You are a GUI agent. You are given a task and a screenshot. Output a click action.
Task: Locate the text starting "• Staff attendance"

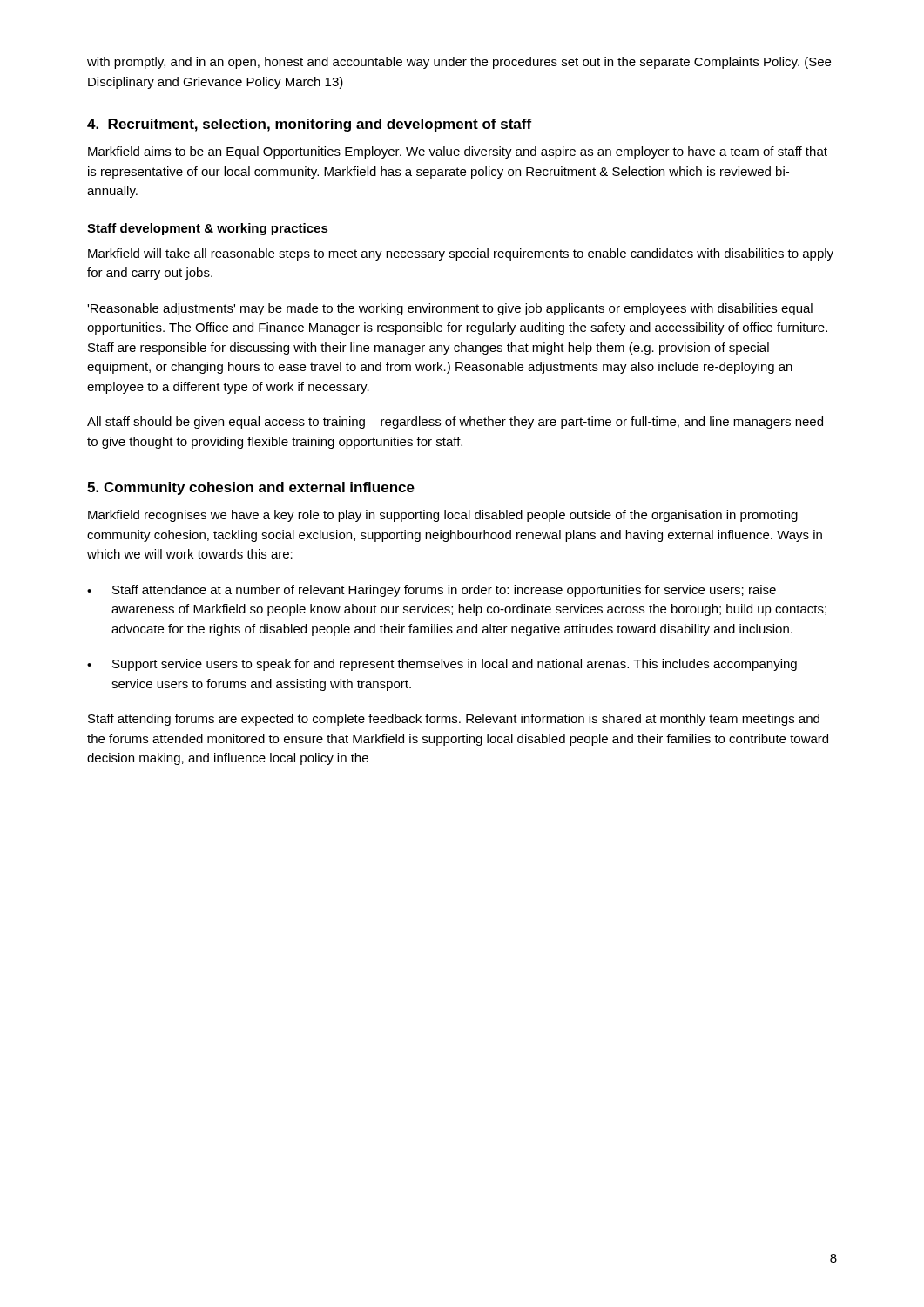(x=462, y=609)
